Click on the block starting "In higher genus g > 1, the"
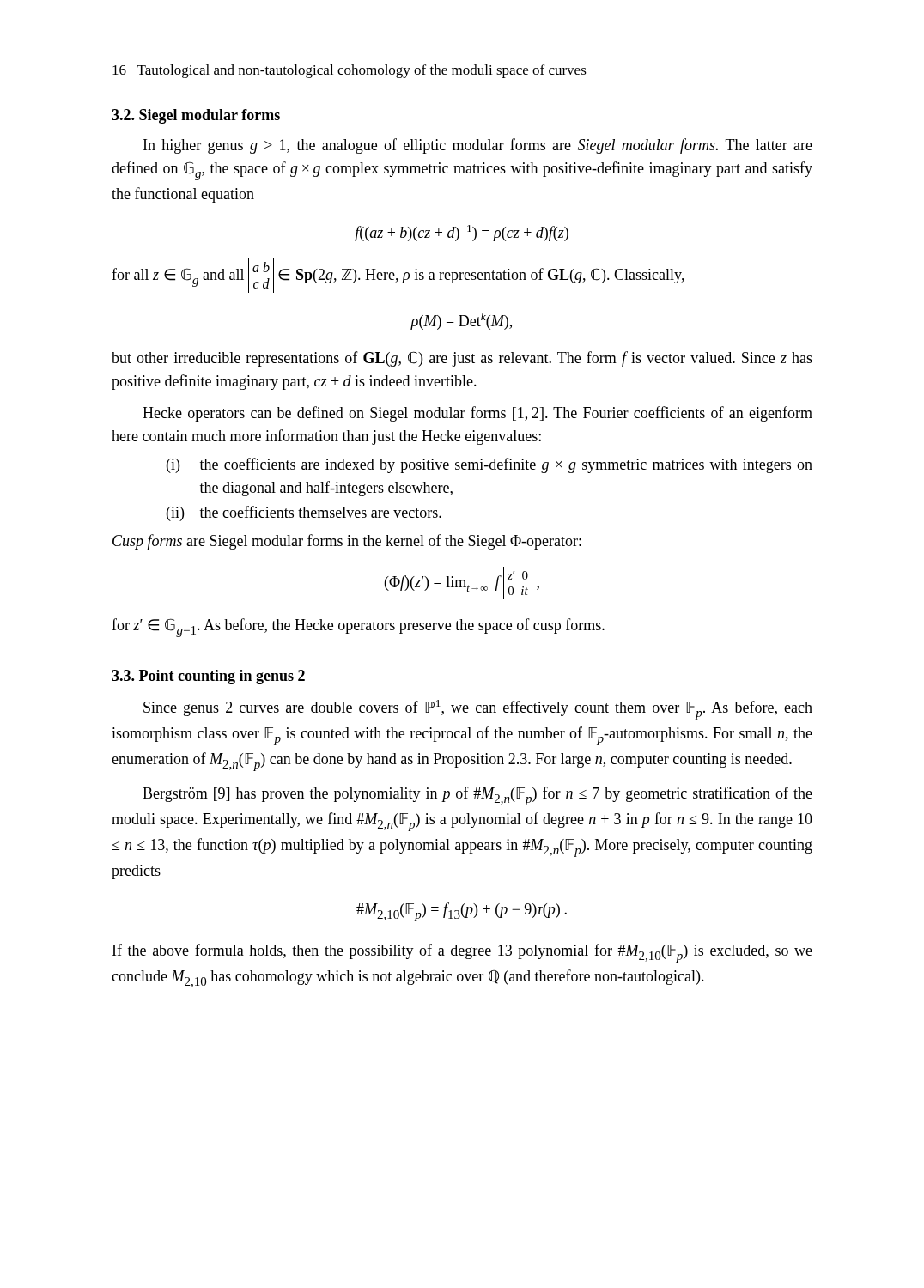924x1288 pixels. 462,169
